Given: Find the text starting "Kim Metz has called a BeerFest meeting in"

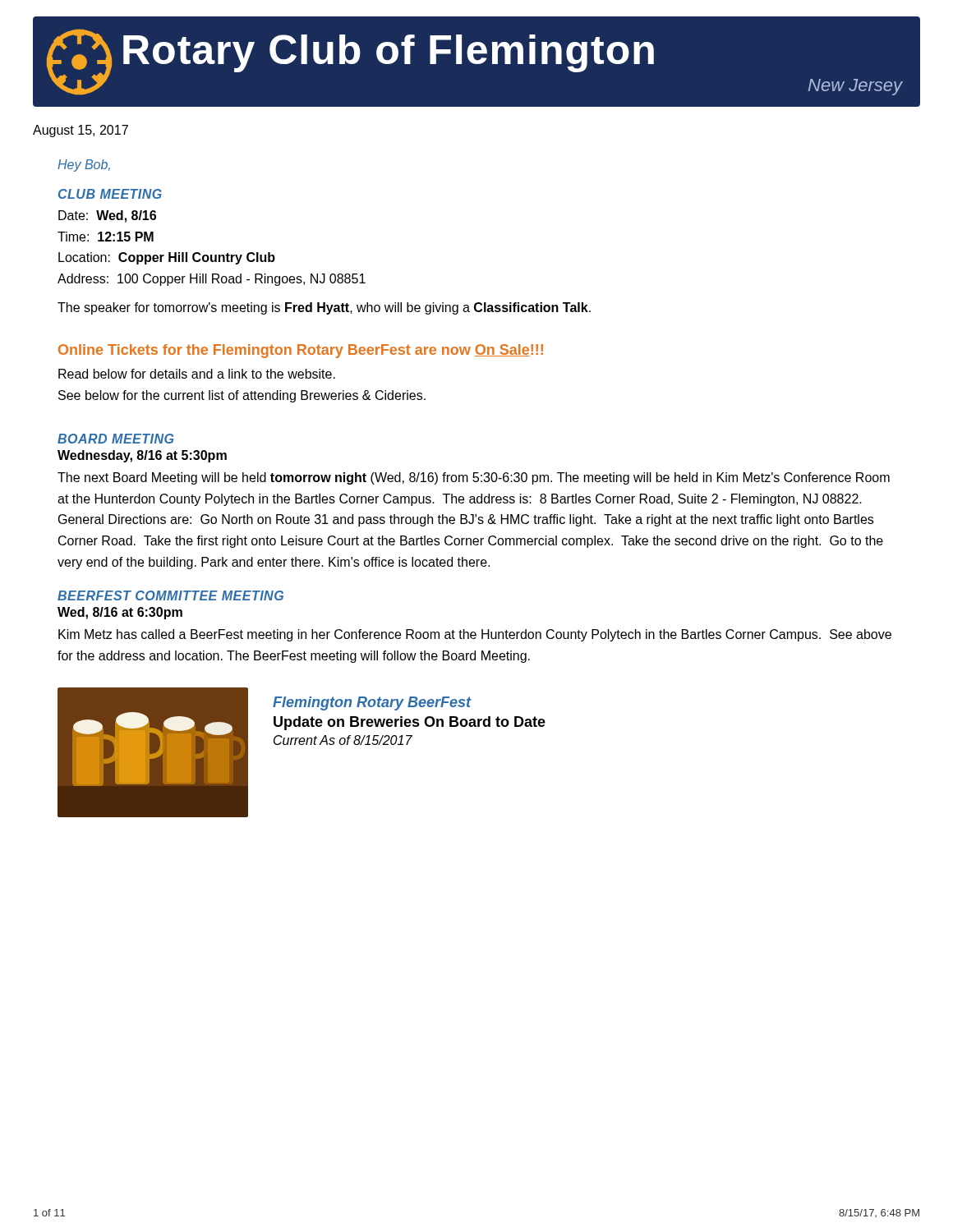Looking at the screenshot, I should pos(475,645).
